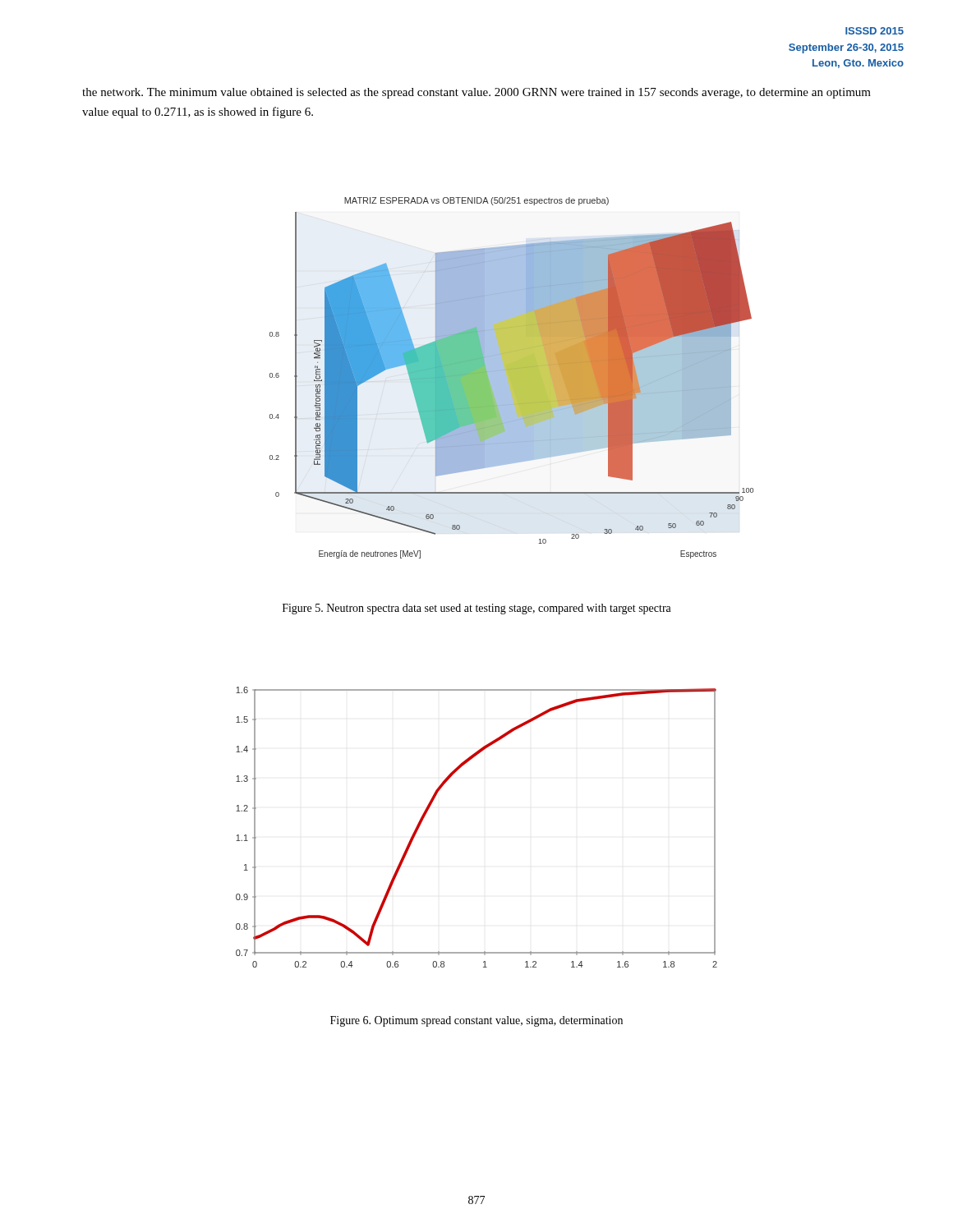The height and width of the screenshot is (1232, 953).
Task: Locate the continuous plot
Action: tap(476, 838)
